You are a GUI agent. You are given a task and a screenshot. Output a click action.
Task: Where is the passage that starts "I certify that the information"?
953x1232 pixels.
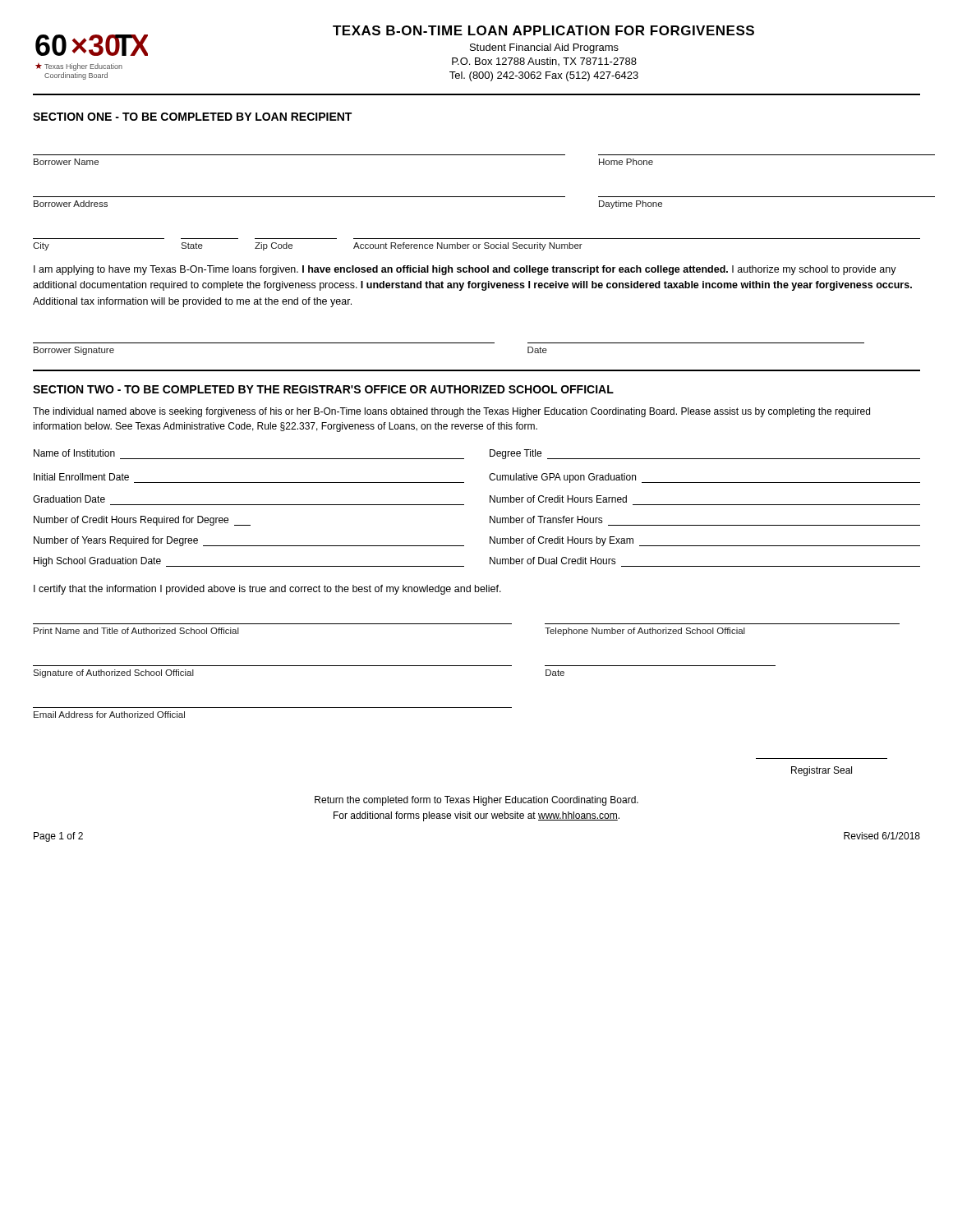pos(267,589)
